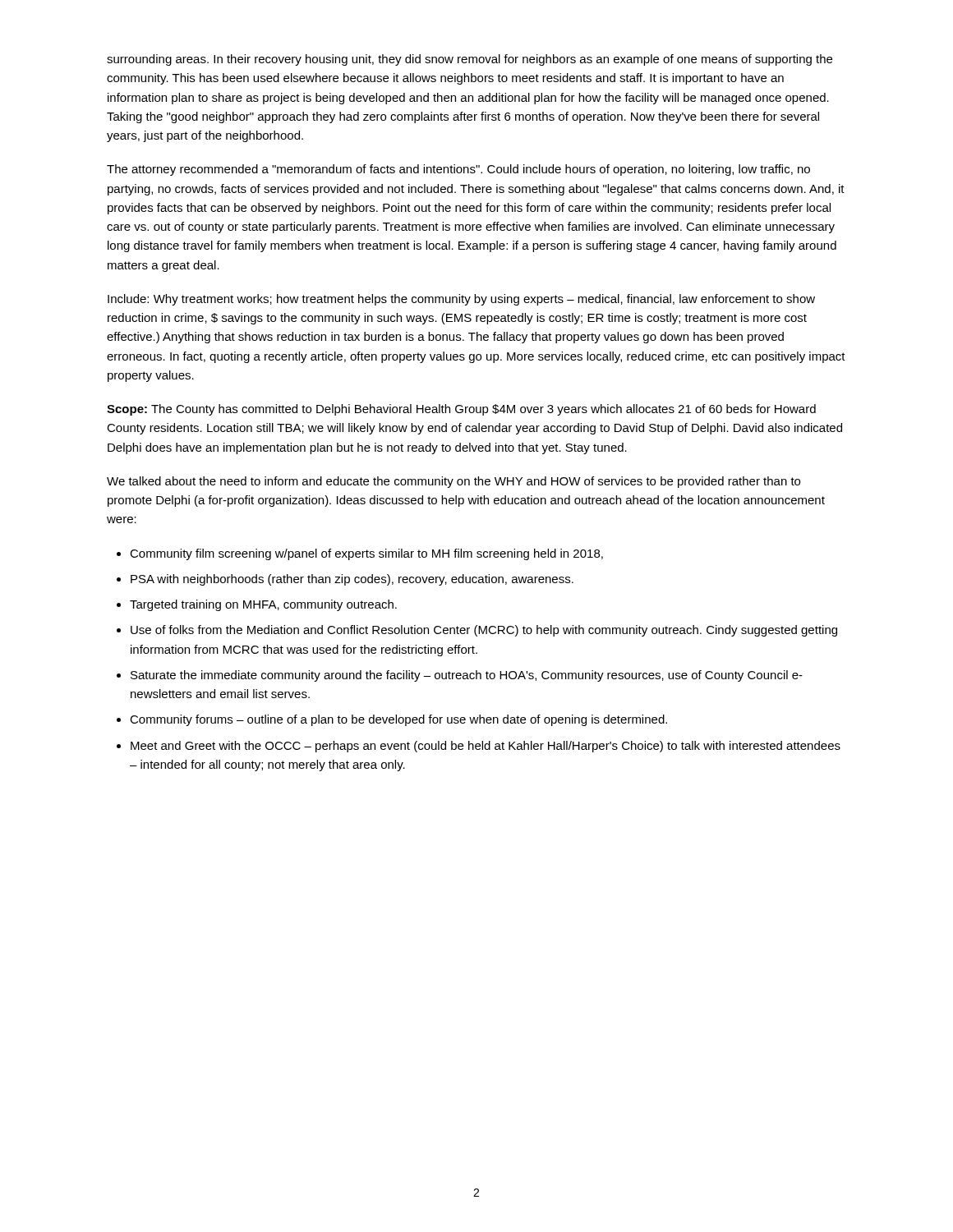Locate the text block that reads "We talked about the need to inform and"
Viewport: 953px width, 1232px height.
(476, 500)
